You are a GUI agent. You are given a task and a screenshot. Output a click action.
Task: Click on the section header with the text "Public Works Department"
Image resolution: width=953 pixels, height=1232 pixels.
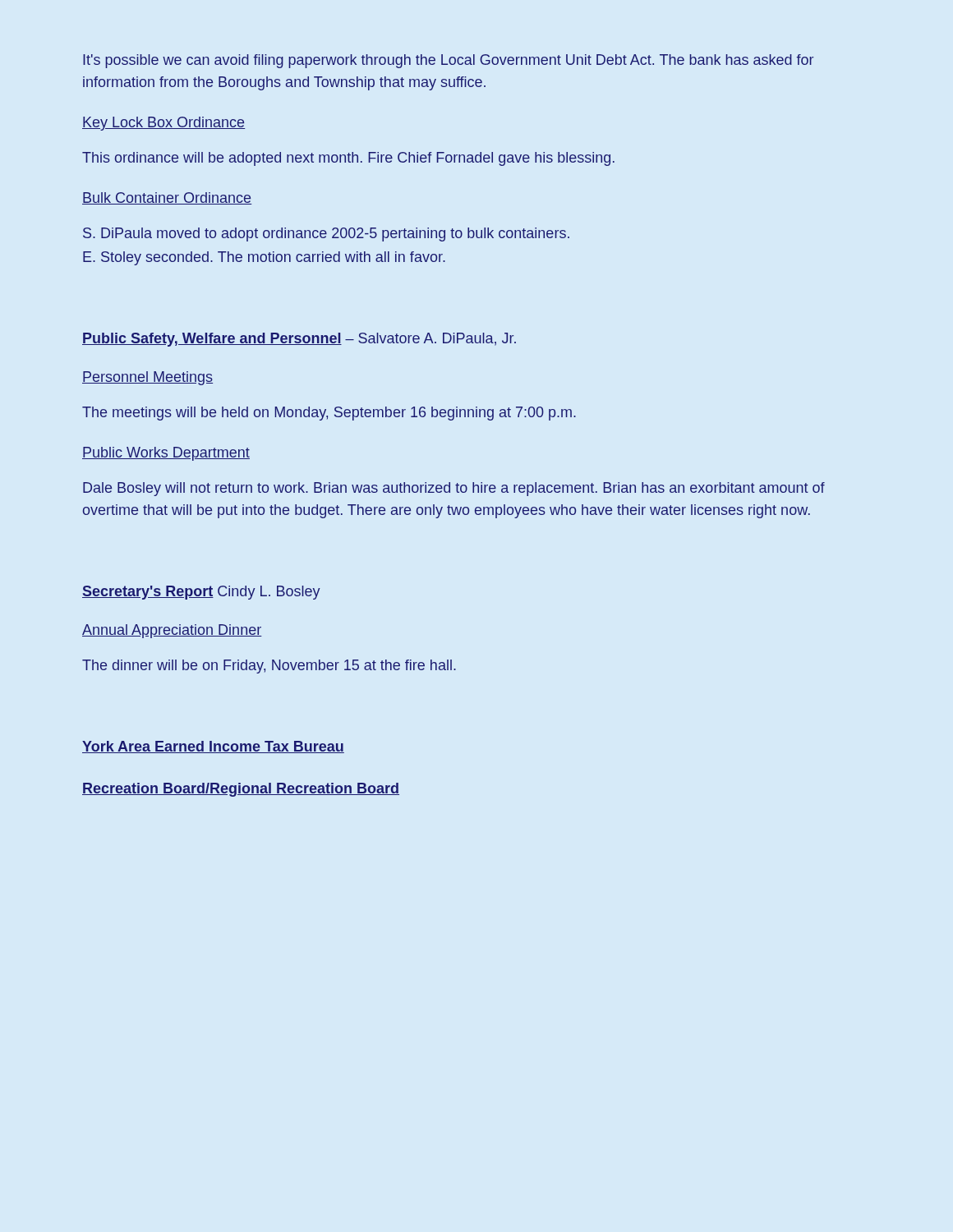click(166, 453)
